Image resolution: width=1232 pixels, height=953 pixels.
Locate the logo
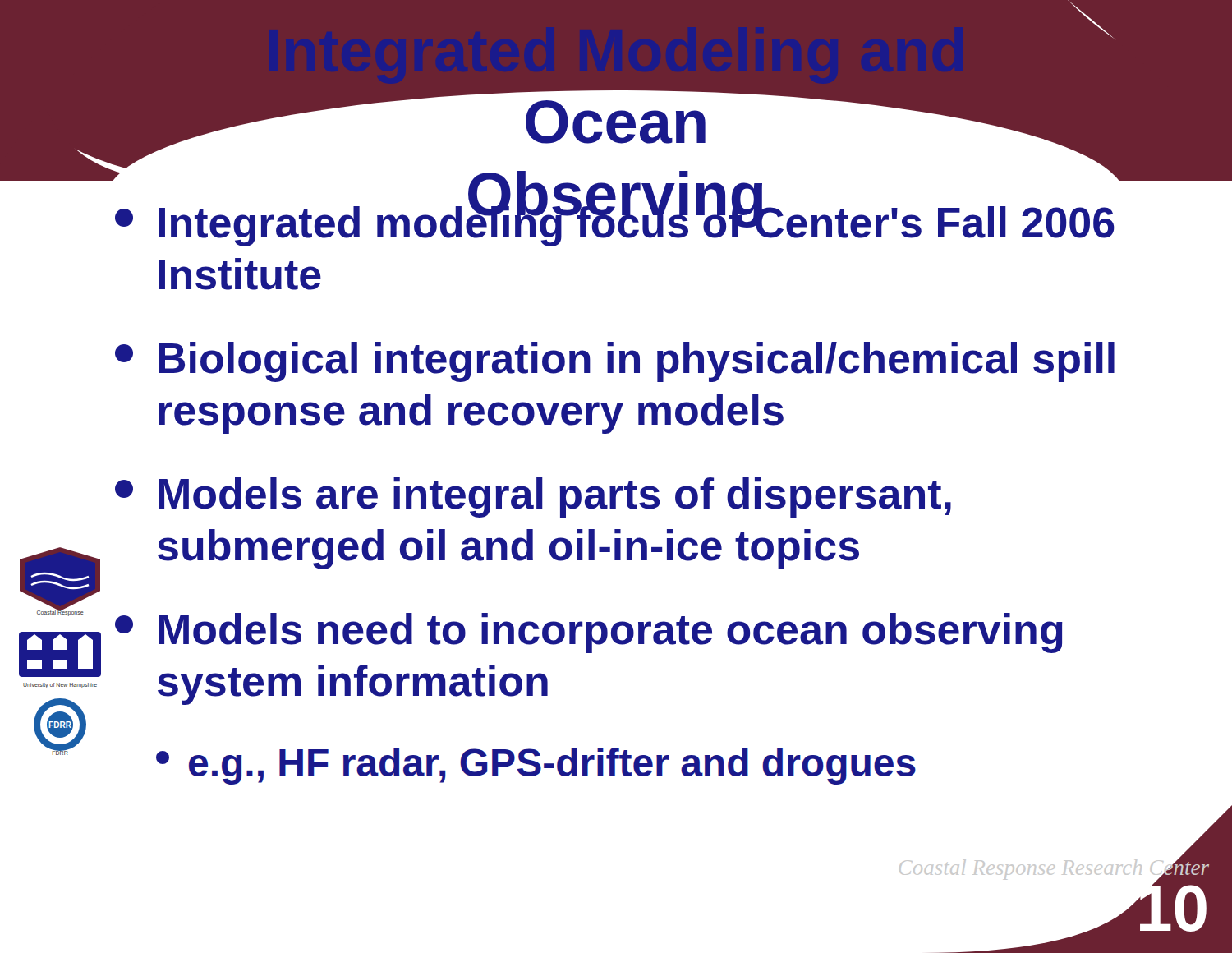coord(62,650)
